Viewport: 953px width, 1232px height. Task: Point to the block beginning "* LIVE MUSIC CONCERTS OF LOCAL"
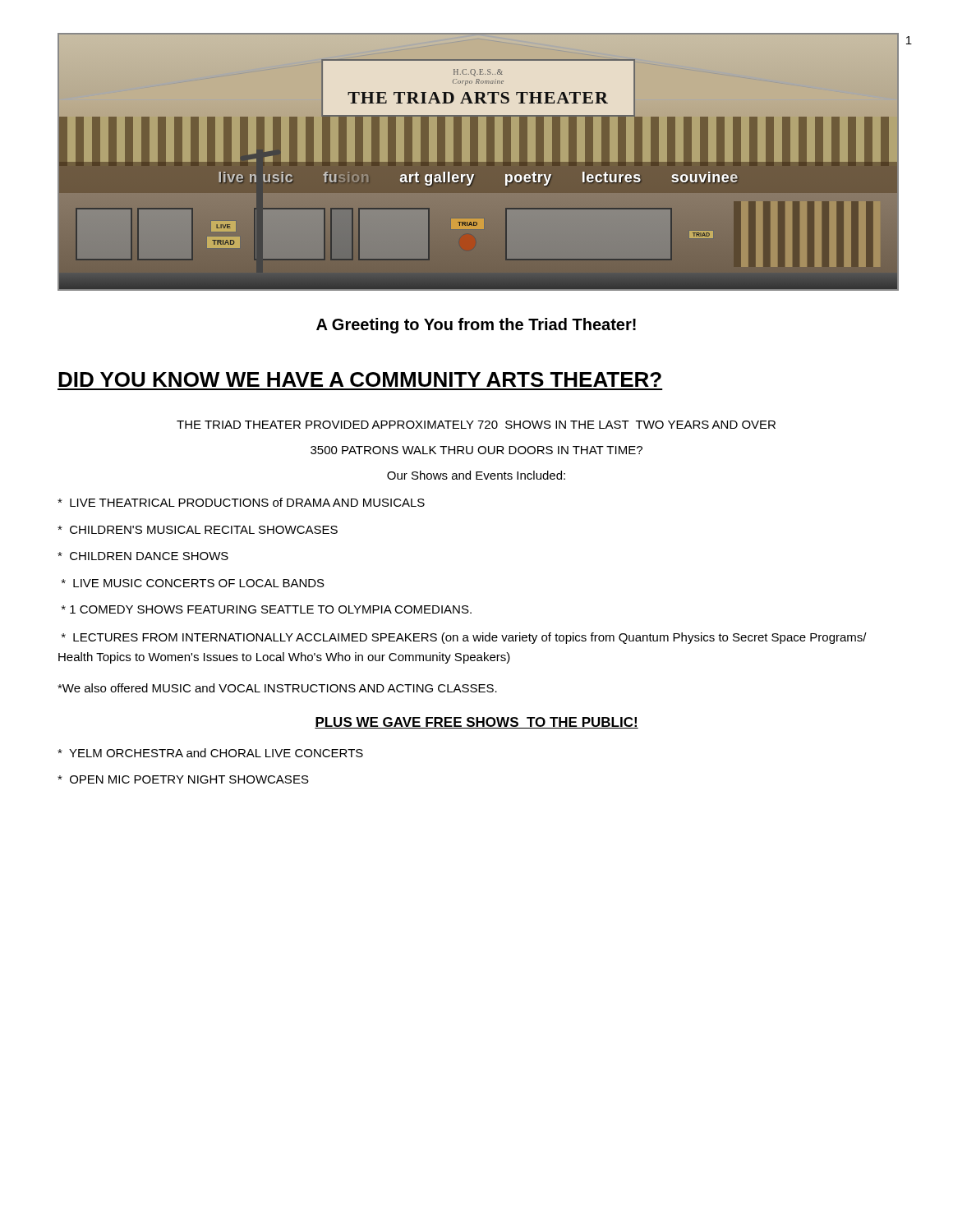click(x=191, y=582)
